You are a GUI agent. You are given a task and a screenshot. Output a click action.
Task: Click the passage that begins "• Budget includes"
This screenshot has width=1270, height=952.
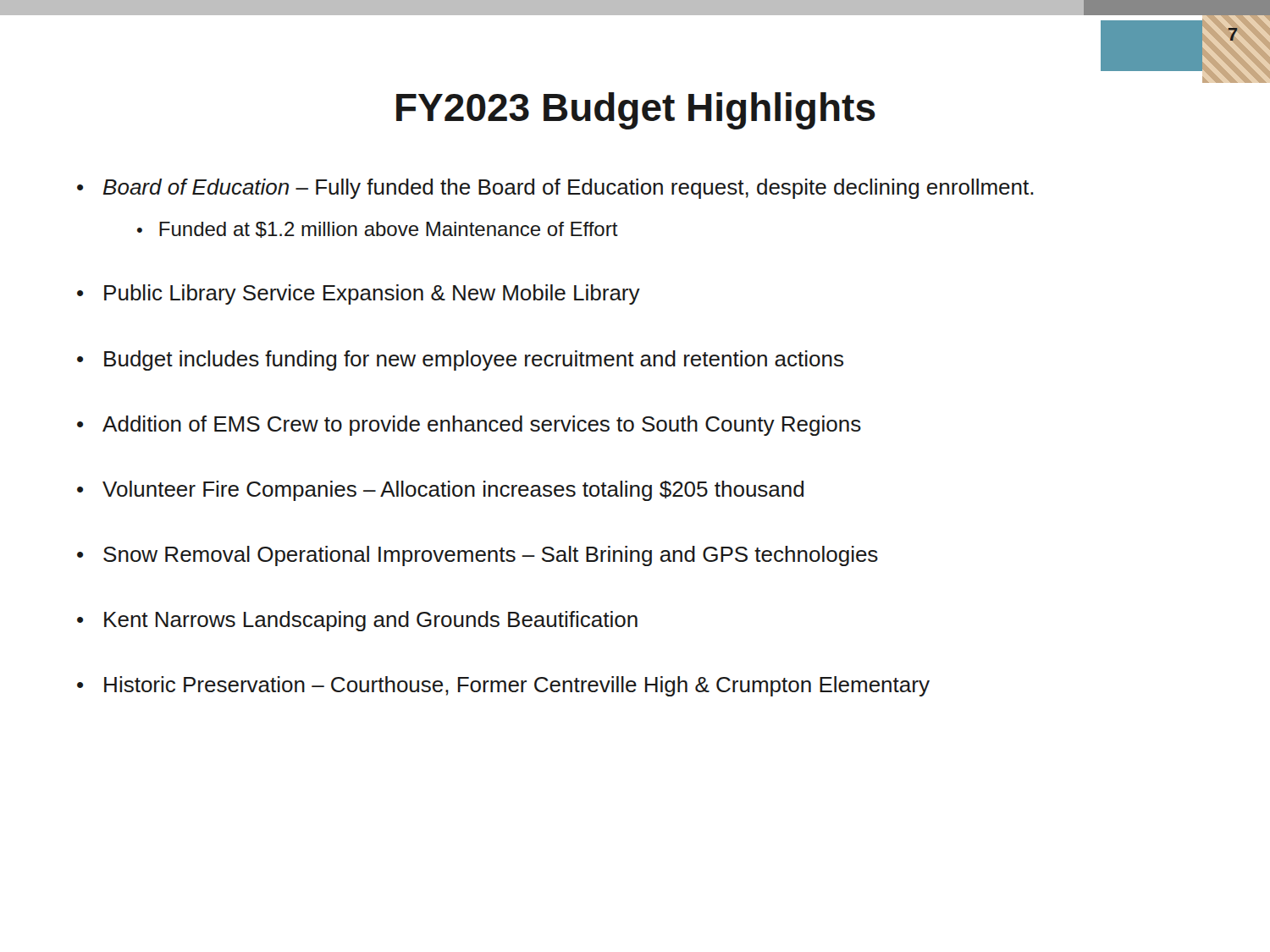(x=460, y=359)
